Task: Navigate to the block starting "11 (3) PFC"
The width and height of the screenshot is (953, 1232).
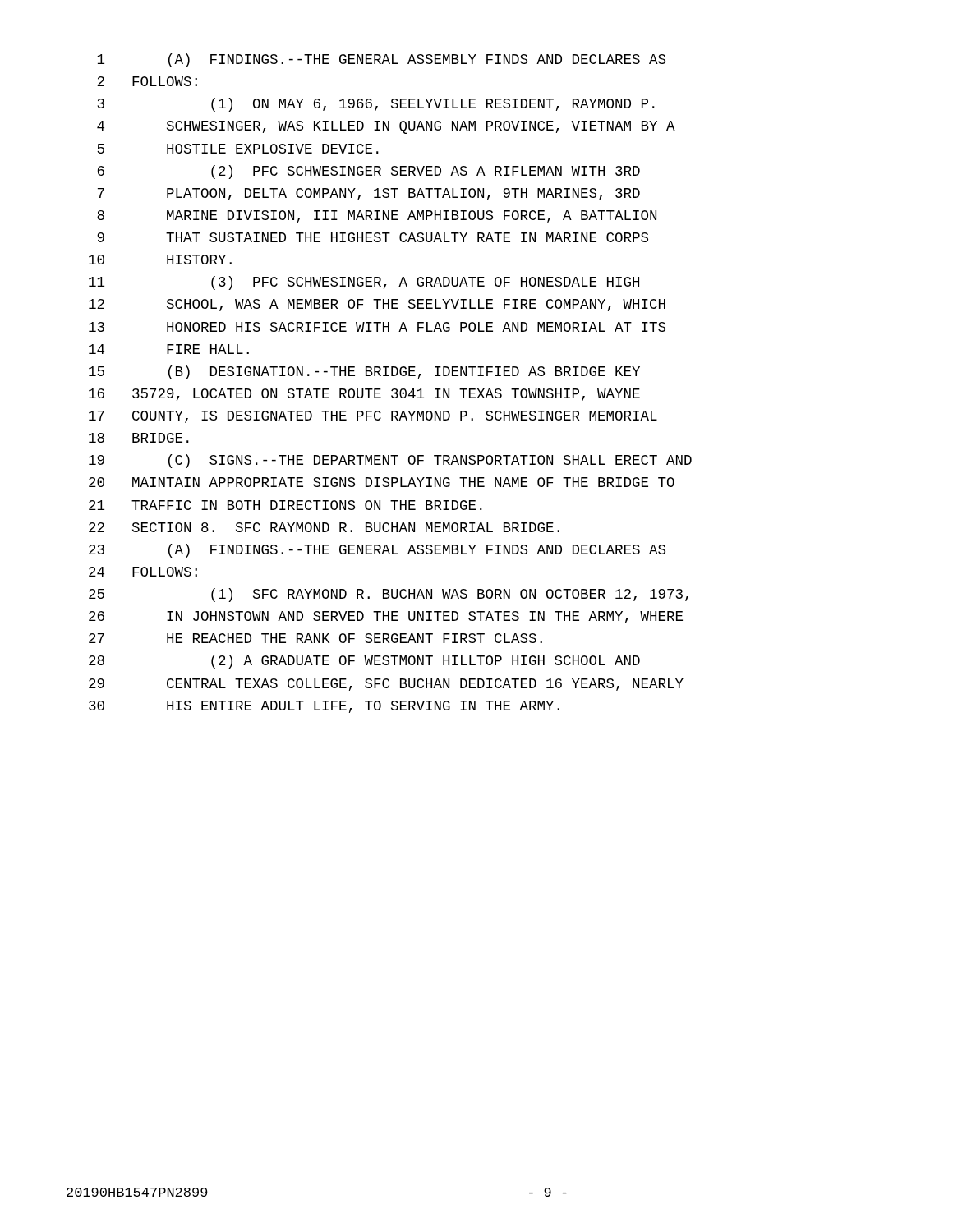Action: pyautogui.click(x=476, y=283)
